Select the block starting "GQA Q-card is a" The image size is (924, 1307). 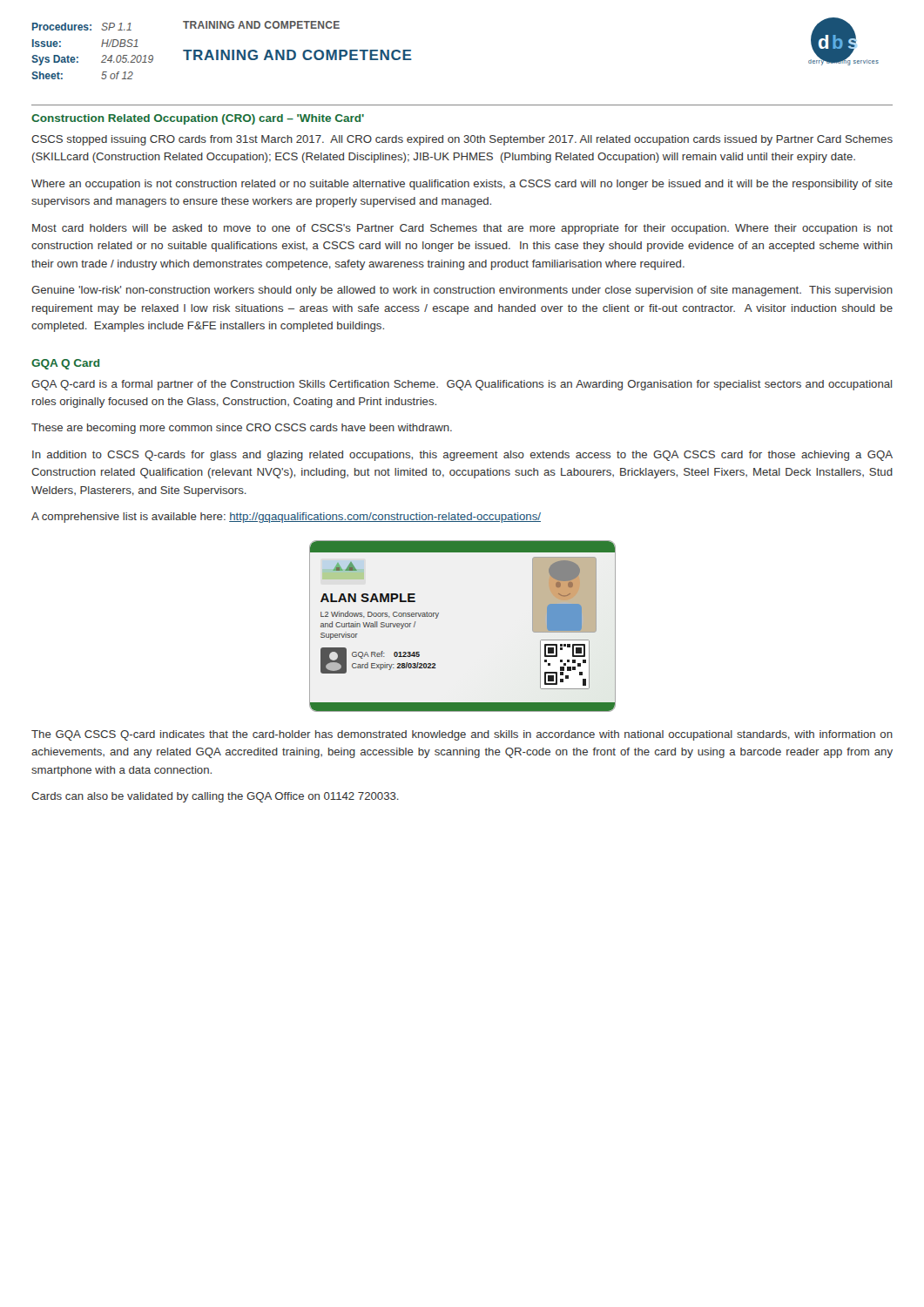pos(462,392)
